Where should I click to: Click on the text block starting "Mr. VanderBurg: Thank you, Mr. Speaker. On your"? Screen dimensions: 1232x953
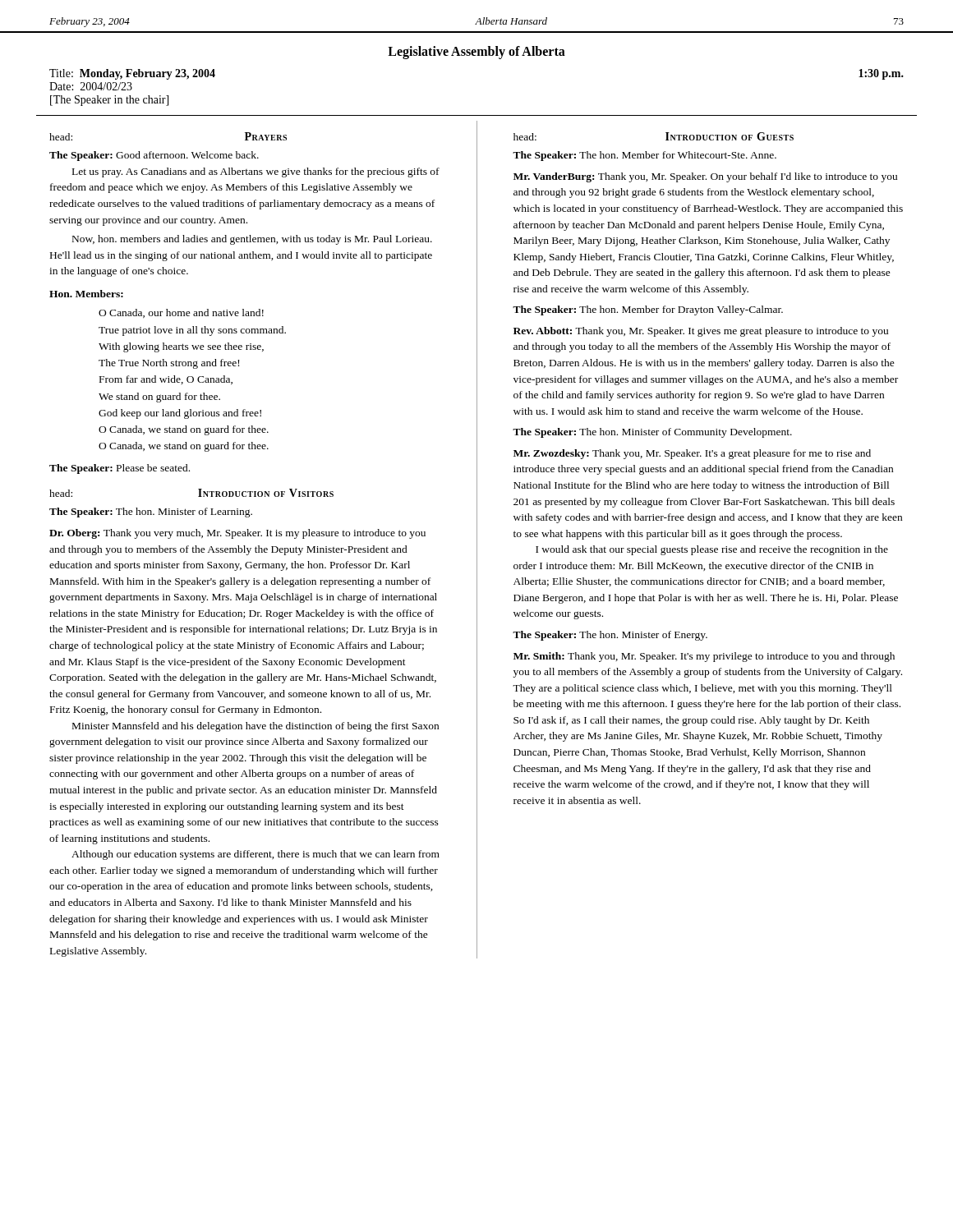(708, 233)
